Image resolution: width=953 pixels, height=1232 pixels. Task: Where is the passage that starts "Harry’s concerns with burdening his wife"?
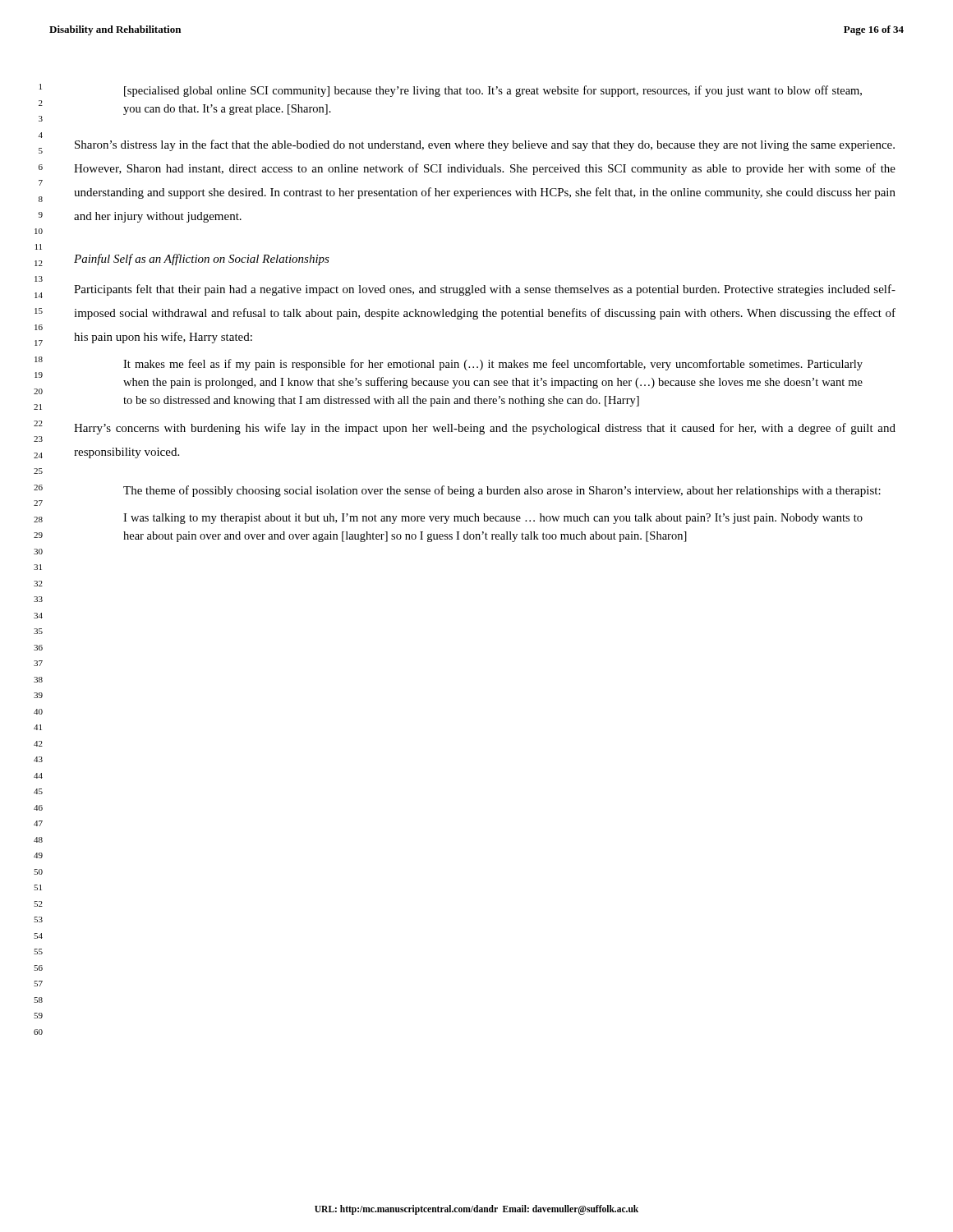[x=485, y=440]
